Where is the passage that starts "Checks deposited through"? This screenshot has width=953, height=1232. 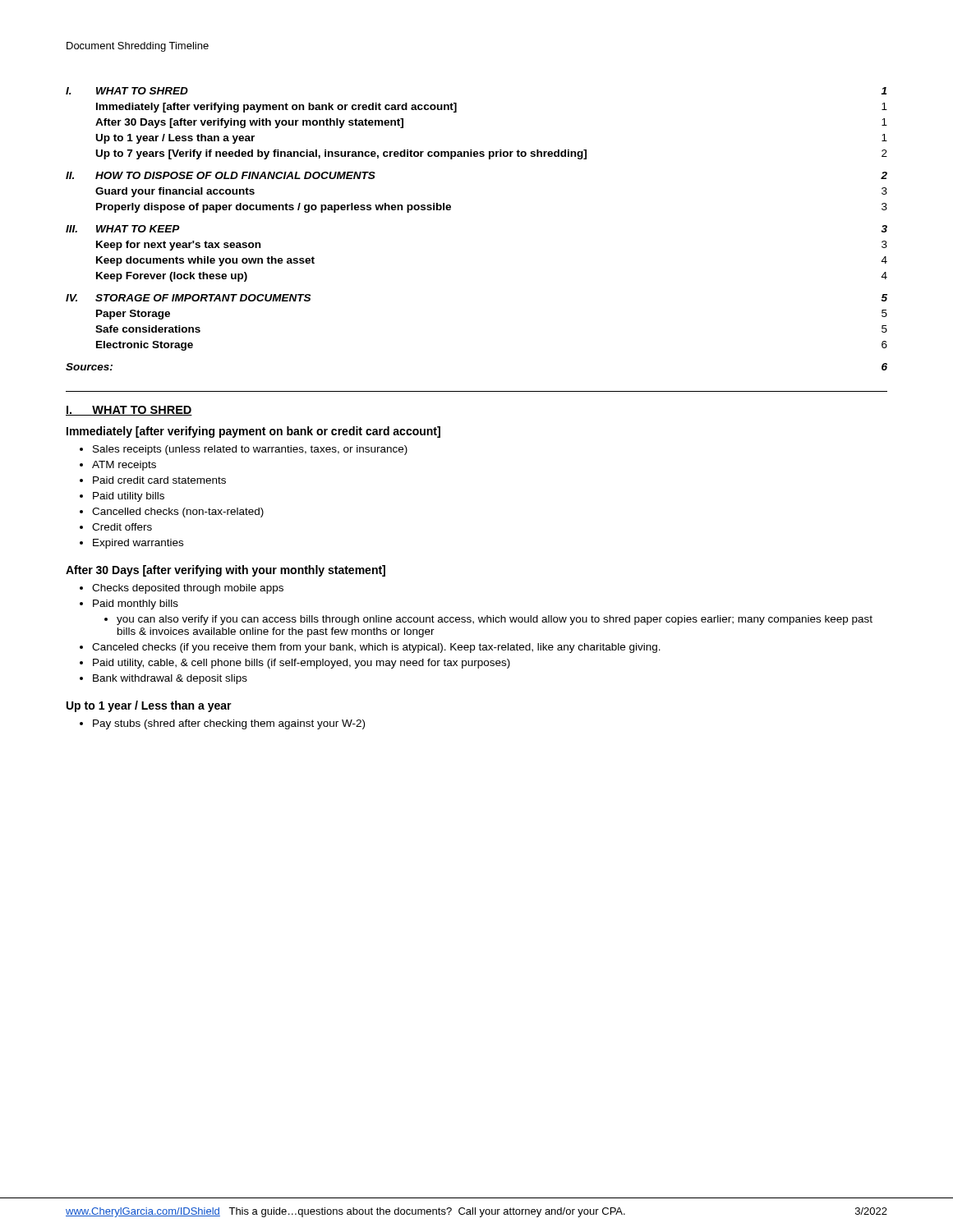188,588
